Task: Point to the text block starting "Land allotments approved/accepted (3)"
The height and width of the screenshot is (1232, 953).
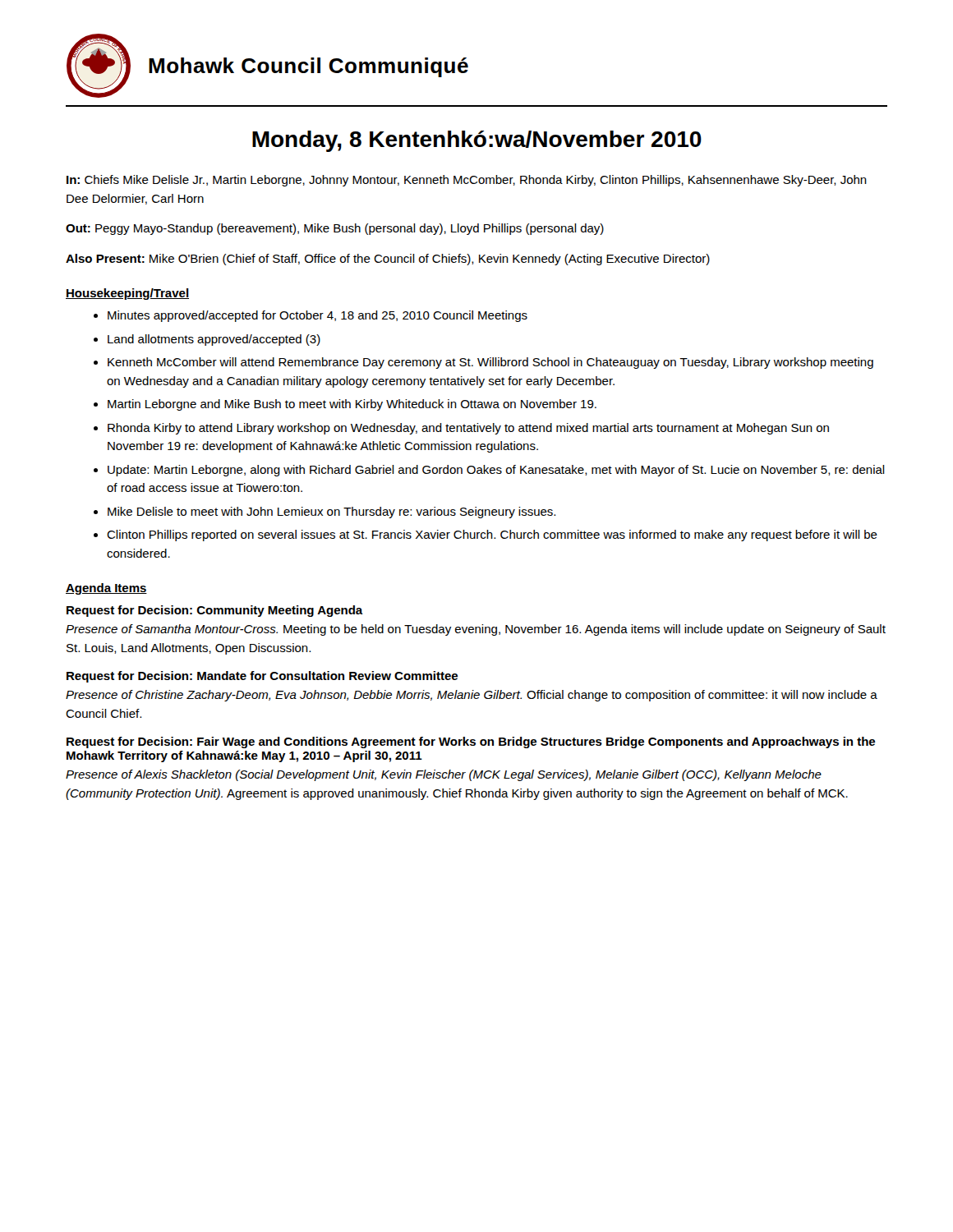Action: tap(214, 338)
